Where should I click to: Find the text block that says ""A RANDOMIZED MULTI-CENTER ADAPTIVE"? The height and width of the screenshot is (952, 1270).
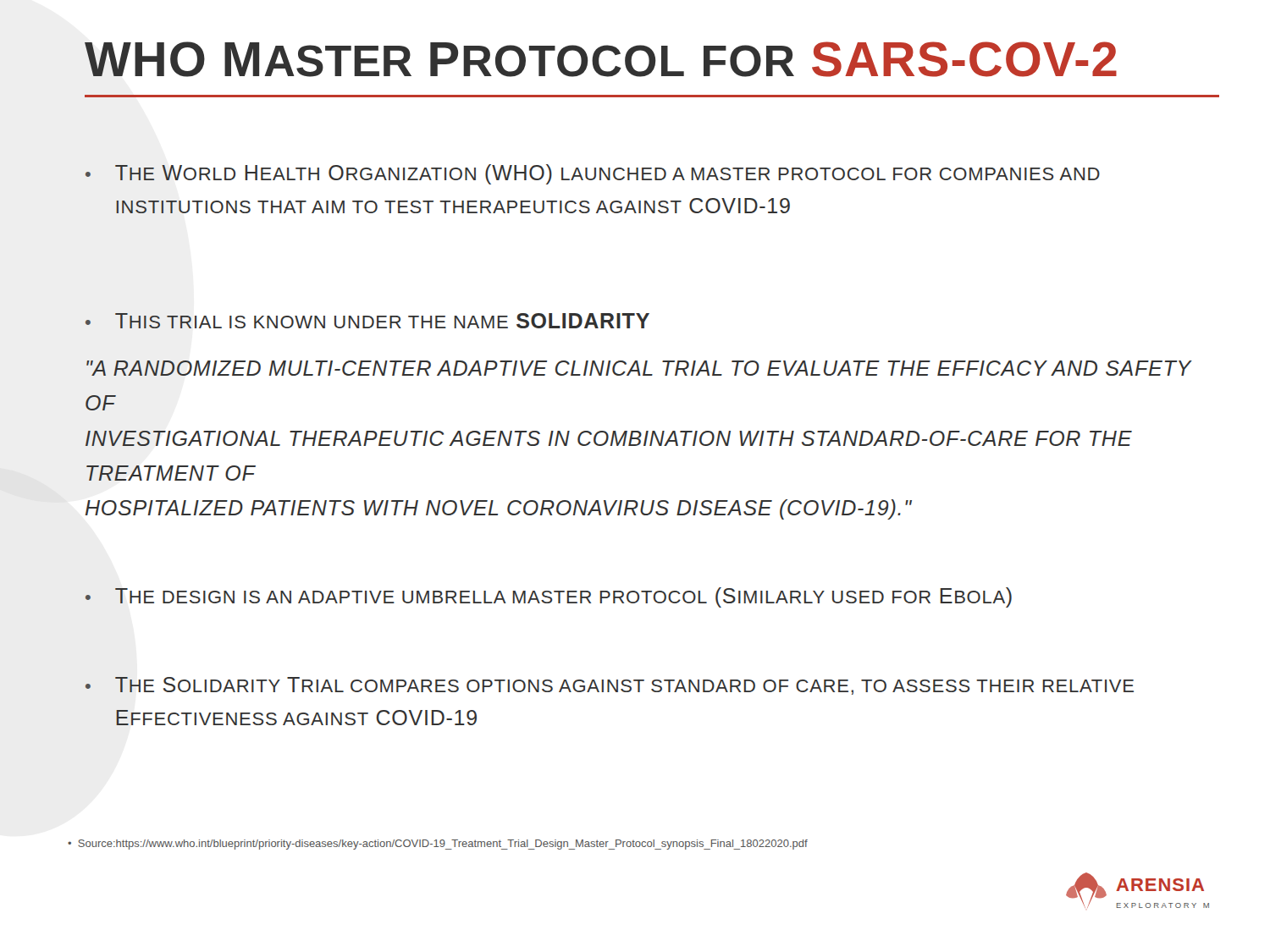click(x=638, y=438)
